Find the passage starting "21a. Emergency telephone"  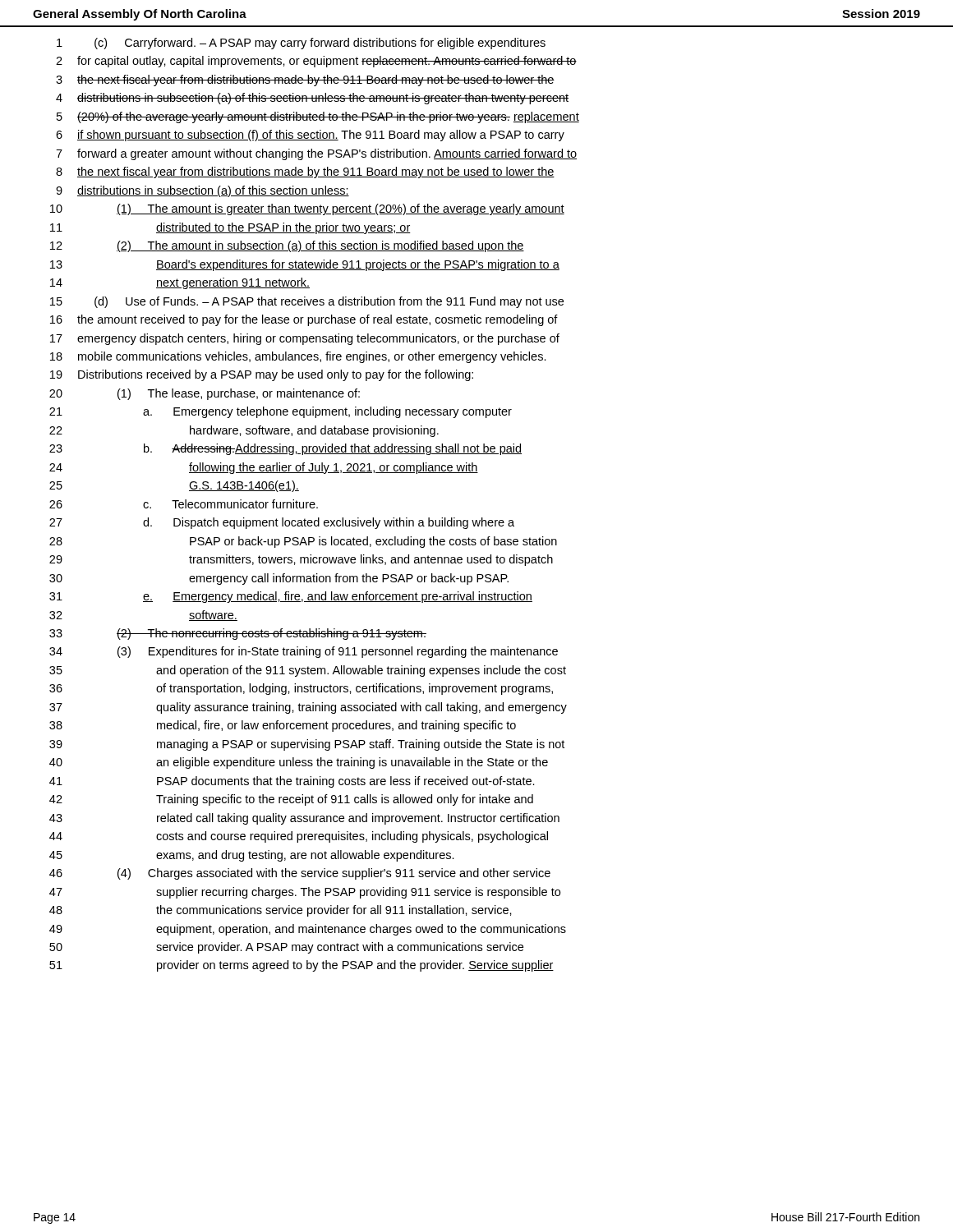coord(476,421)
